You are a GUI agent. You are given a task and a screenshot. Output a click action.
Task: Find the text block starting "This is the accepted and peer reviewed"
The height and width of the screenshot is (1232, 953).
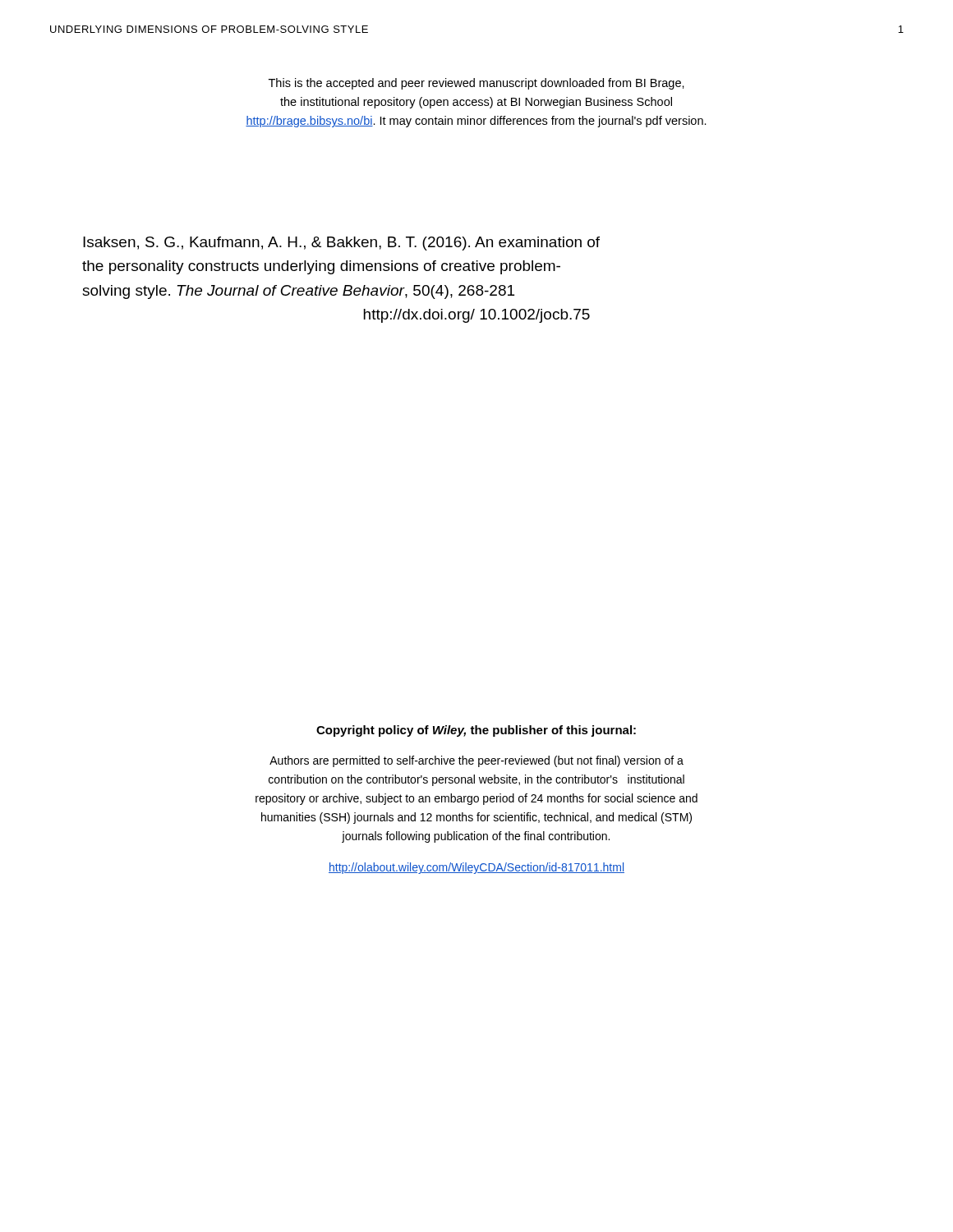[476, 102]
